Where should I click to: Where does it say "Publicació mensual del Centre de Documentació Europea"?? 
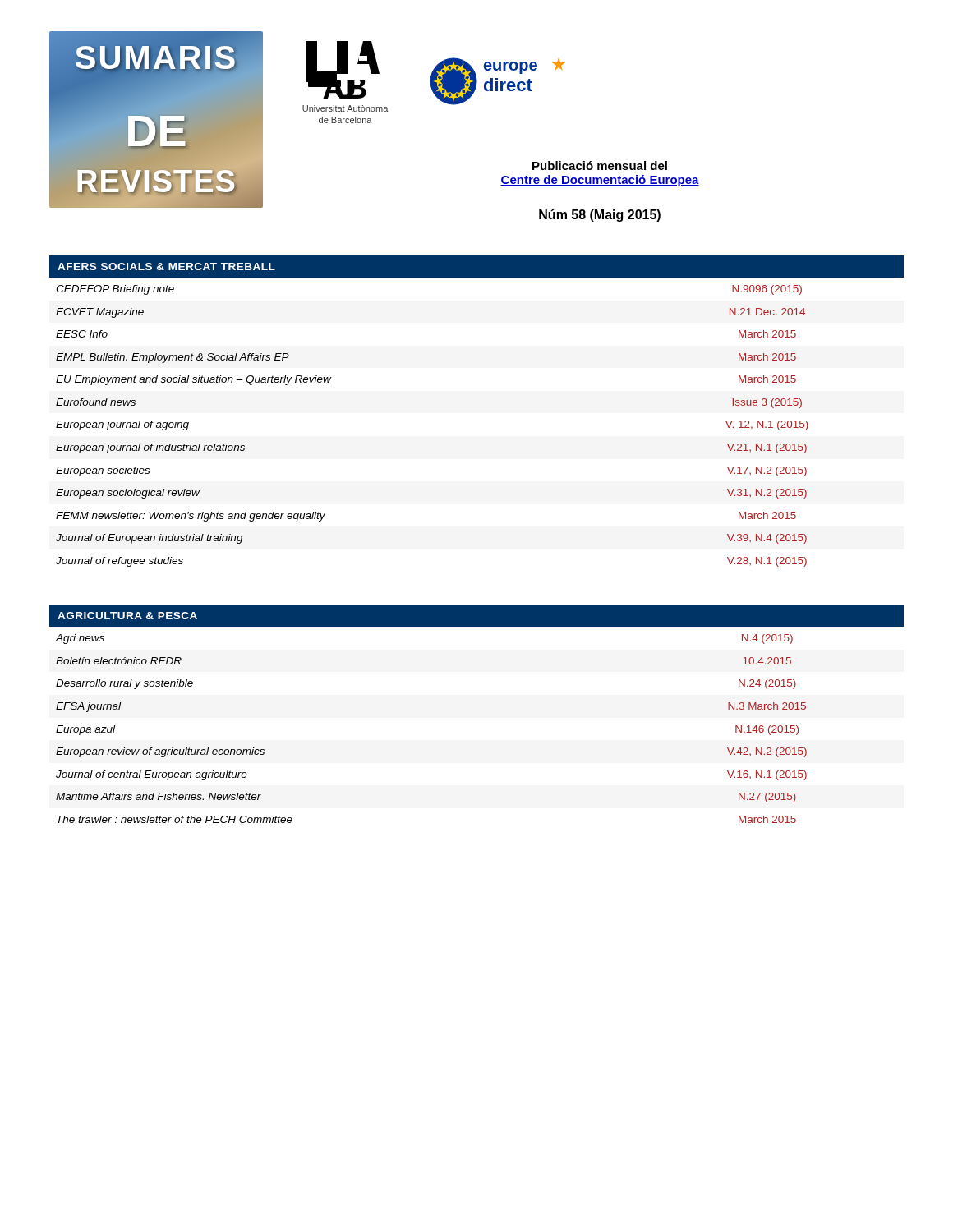click(600, 172)
